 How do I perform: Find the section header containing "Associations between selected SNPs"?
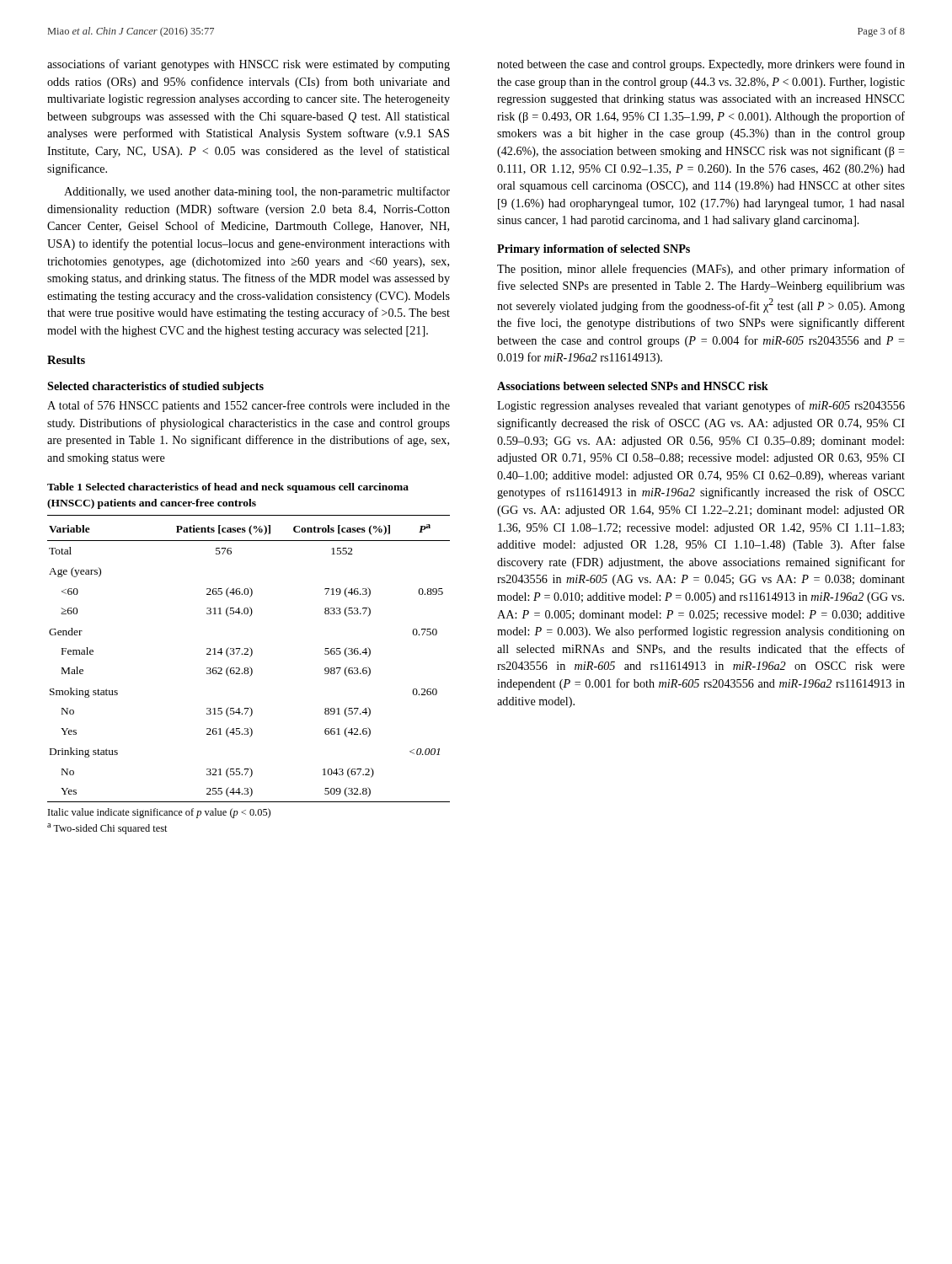pos(633,386)
